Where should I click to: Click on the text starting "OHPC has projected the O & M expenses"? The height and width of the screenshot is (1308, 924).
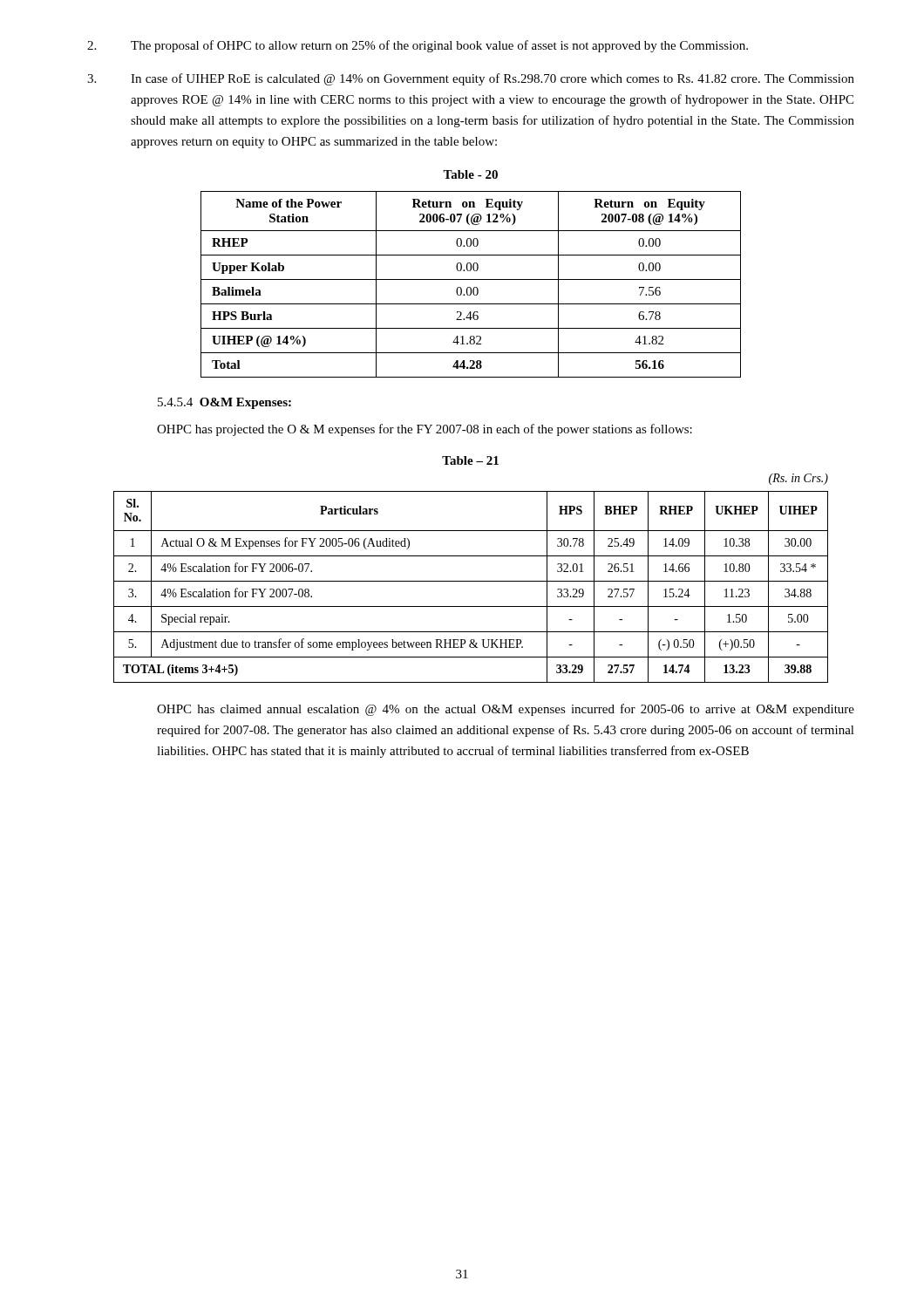(x=425, y=429)
